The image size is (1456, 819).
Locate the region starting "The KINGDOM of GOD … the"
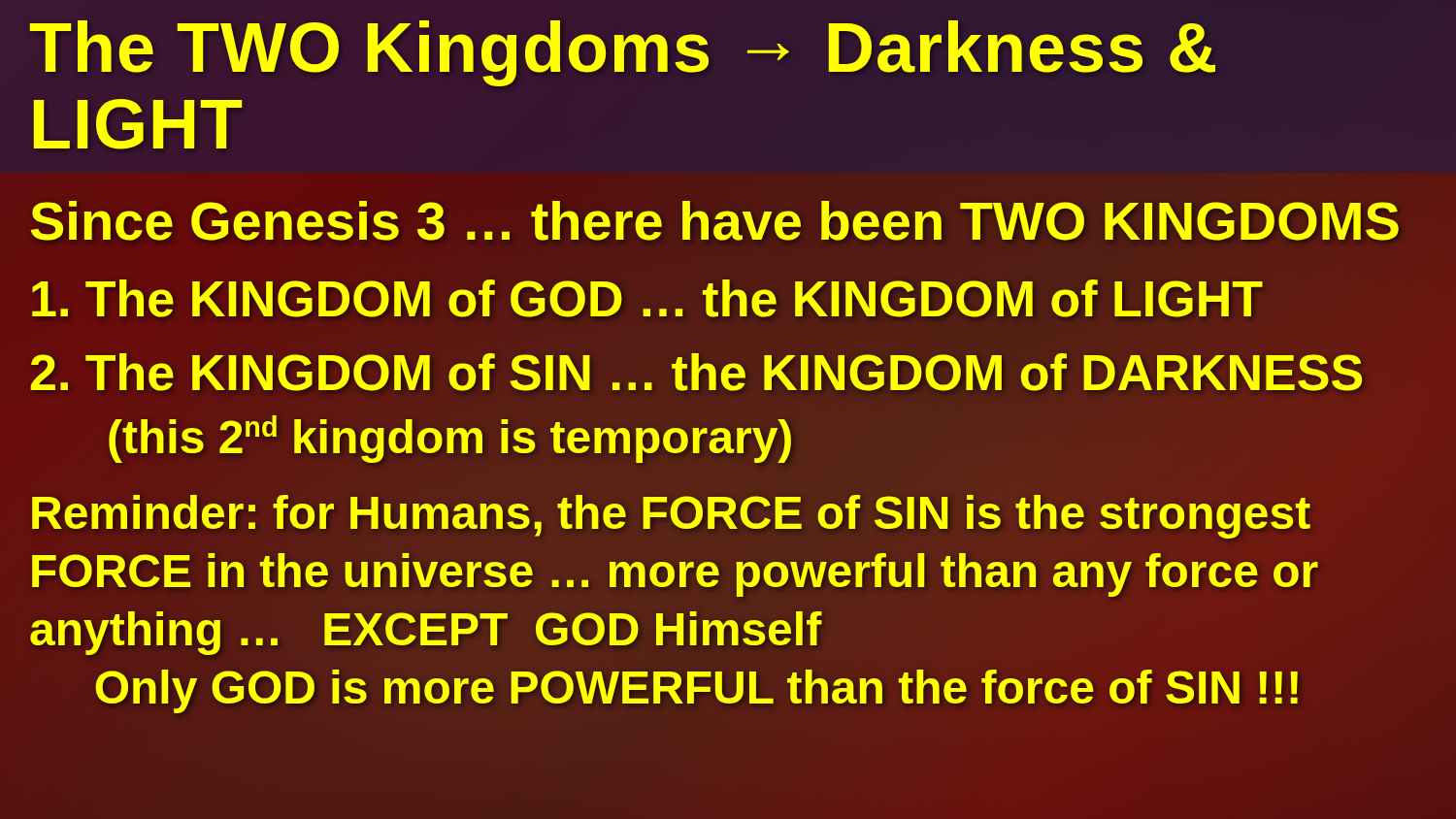pyautogui.click(x=728, y=299)
